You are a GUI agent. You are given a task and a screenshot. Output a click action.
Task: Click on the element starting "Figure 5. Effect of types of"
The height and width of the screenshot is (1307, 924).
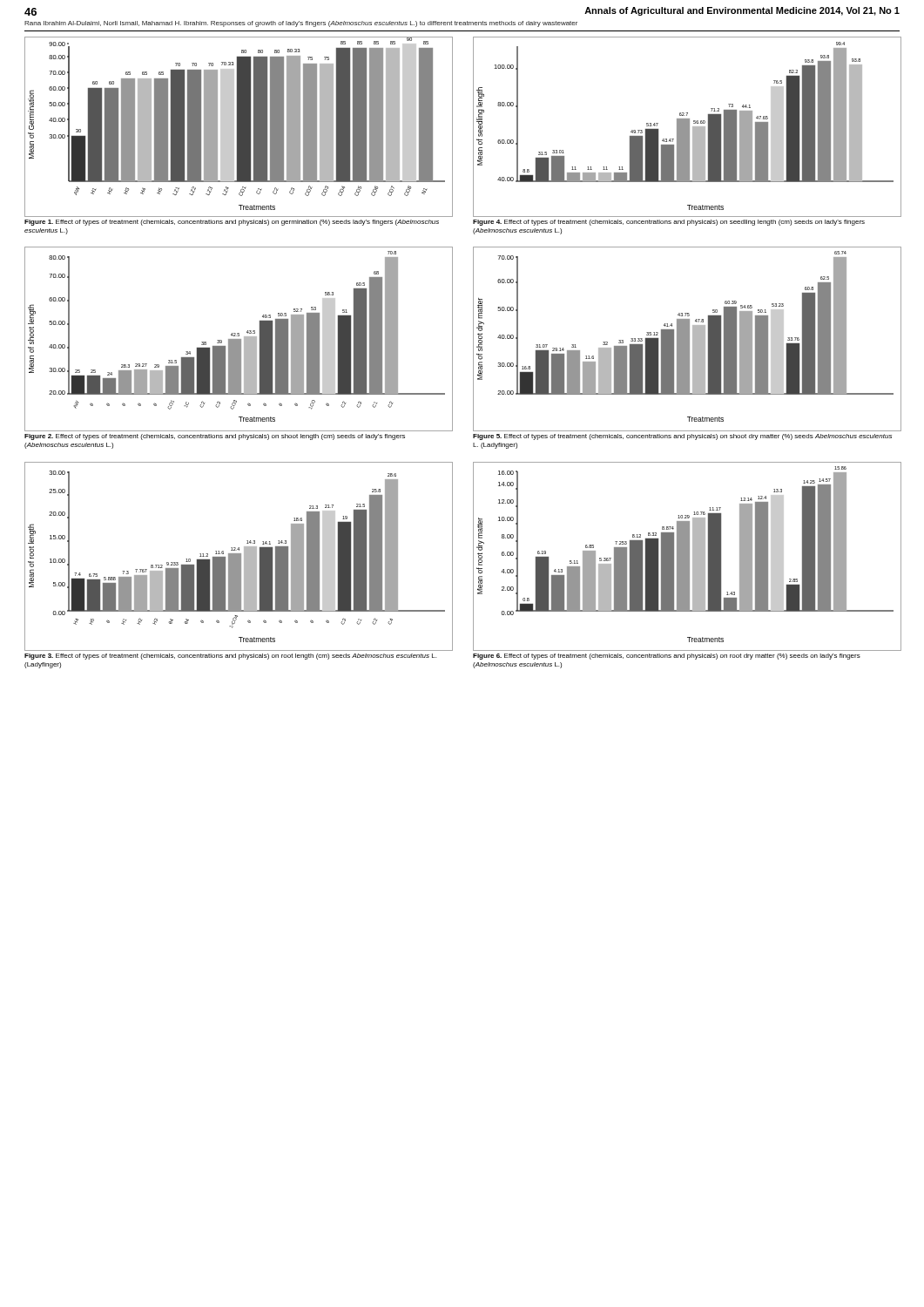pyautogui.click(x=683, y=441)
